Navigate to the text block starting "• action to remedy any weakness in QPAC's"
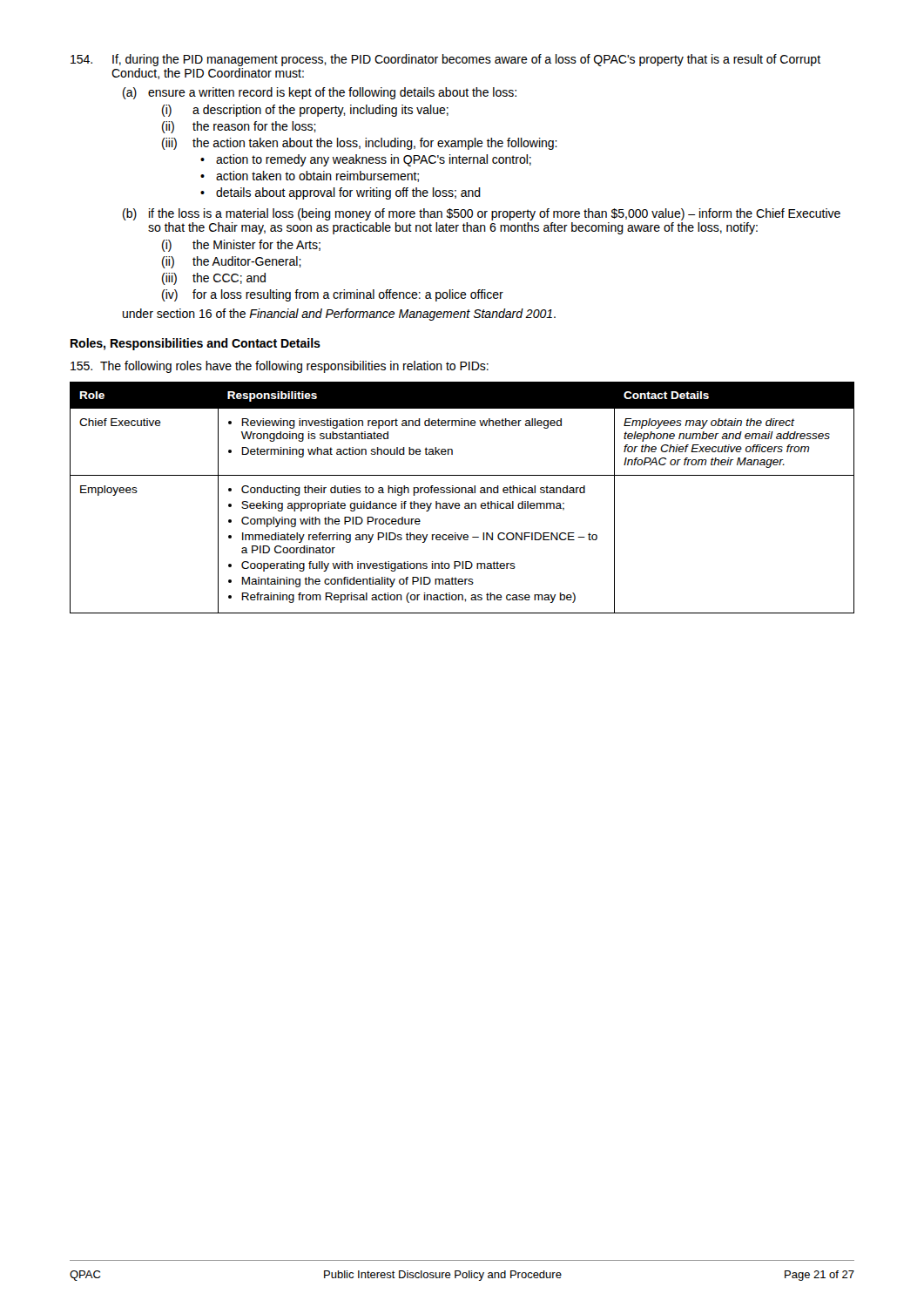Screen dimensions: 1307x924 point(366,159)
